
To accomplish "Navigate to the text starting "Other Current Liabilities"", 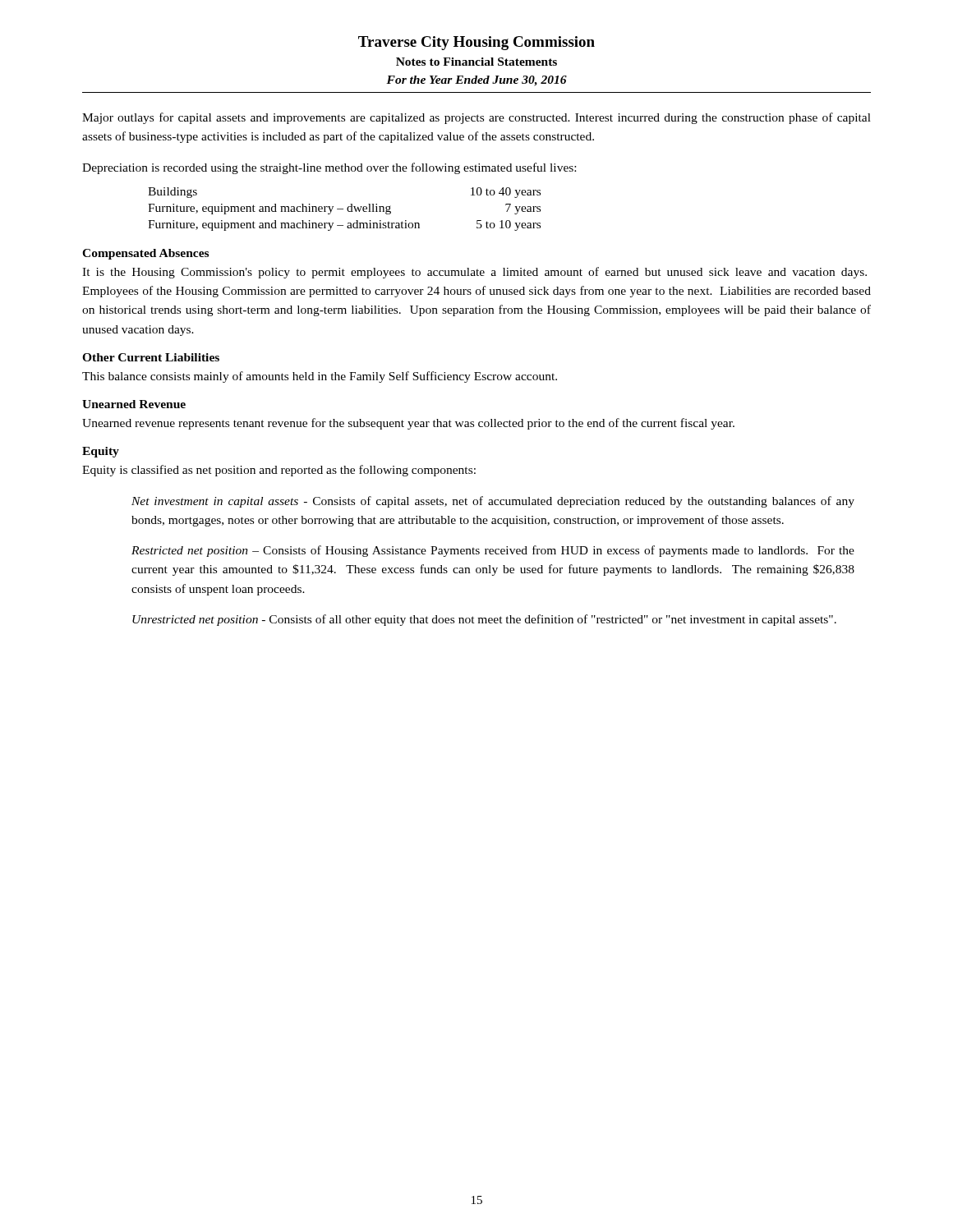I will click(151, 357).
